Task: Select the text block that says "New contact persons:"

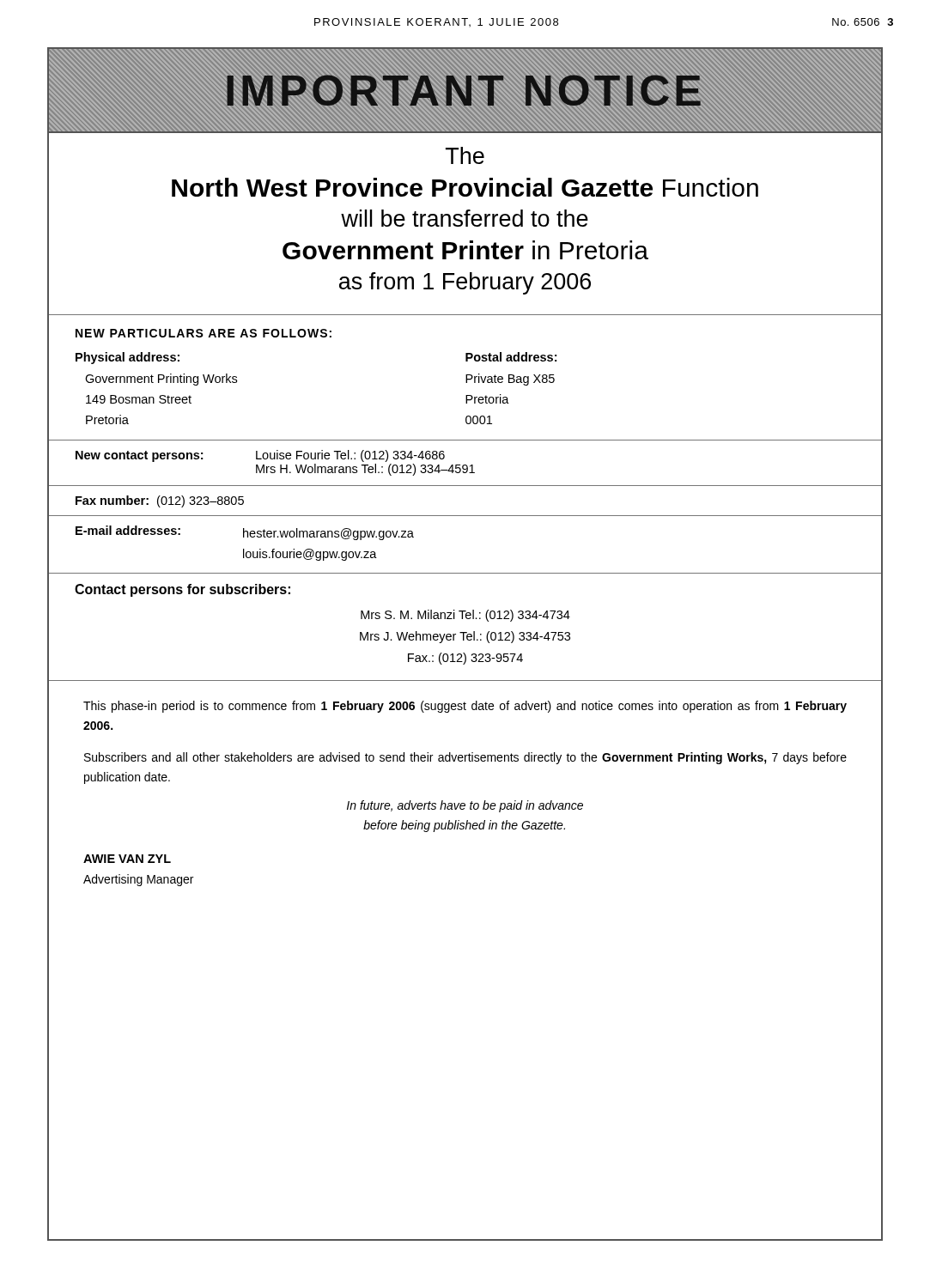Action: pyautogui.click(x=465, y=462)
